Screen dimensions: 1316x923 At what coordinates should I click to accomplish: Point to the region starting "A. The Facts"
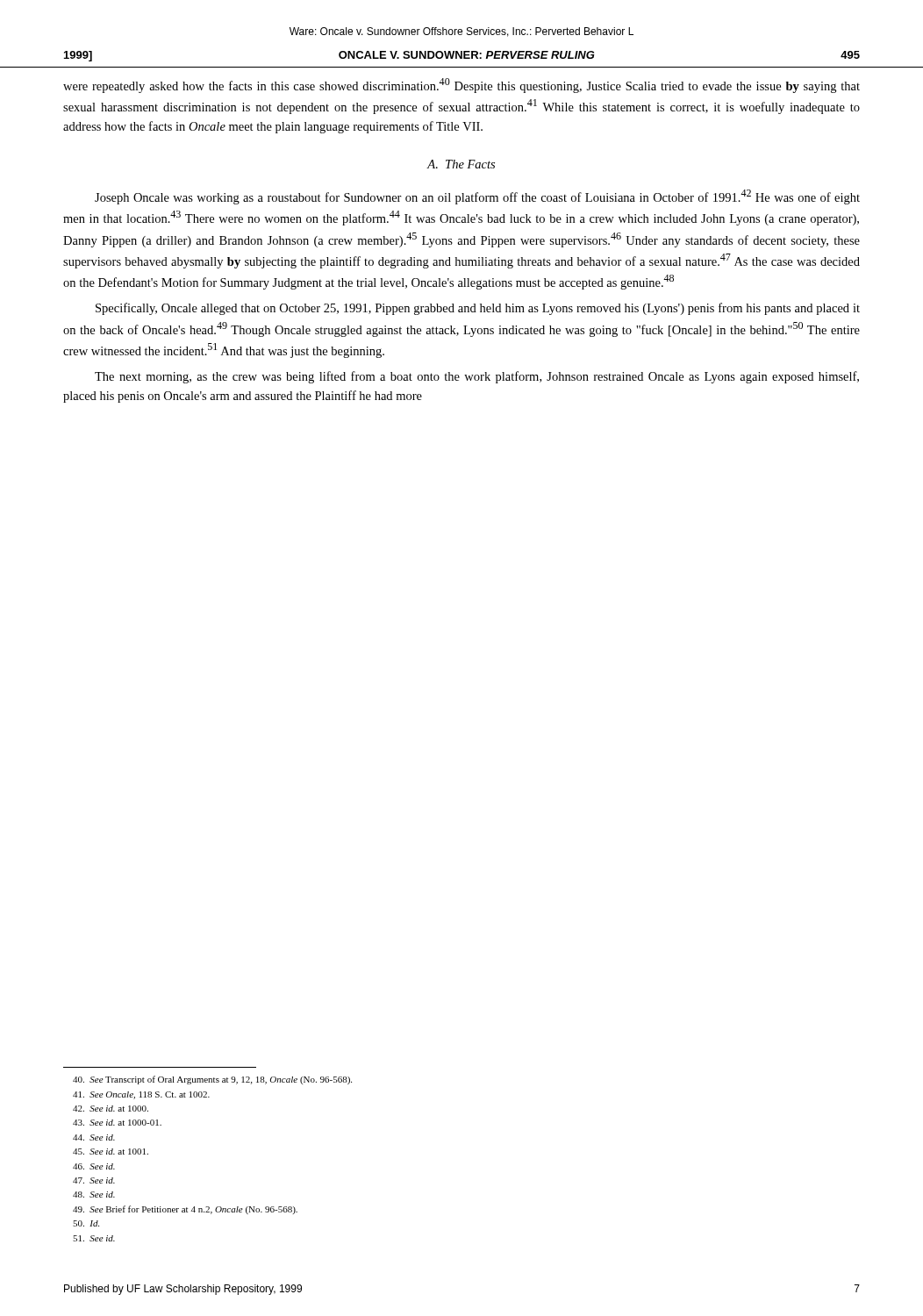[x=461, y=164]
